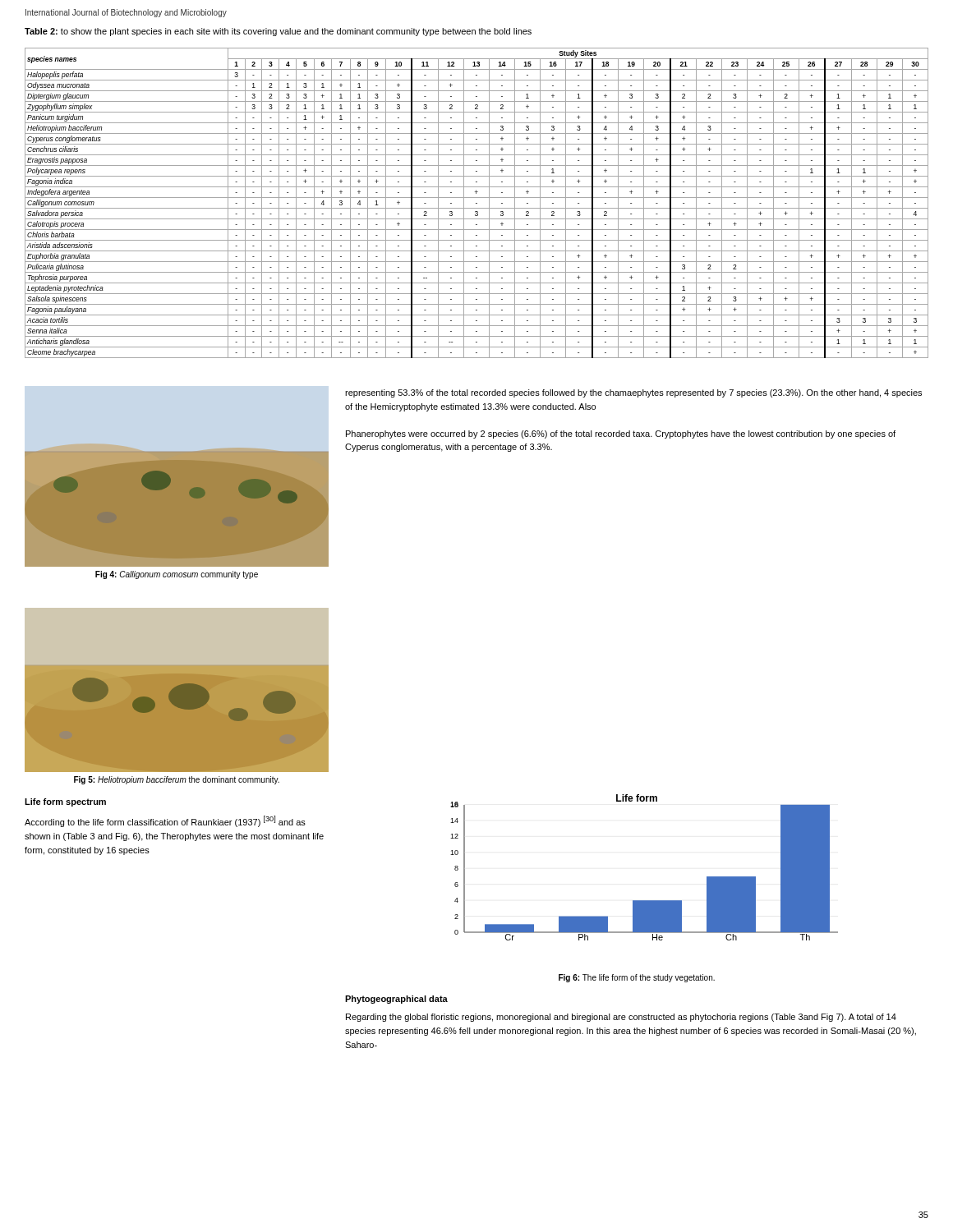Click on the bar chart
953x1232 pixels.
(637, 876)
